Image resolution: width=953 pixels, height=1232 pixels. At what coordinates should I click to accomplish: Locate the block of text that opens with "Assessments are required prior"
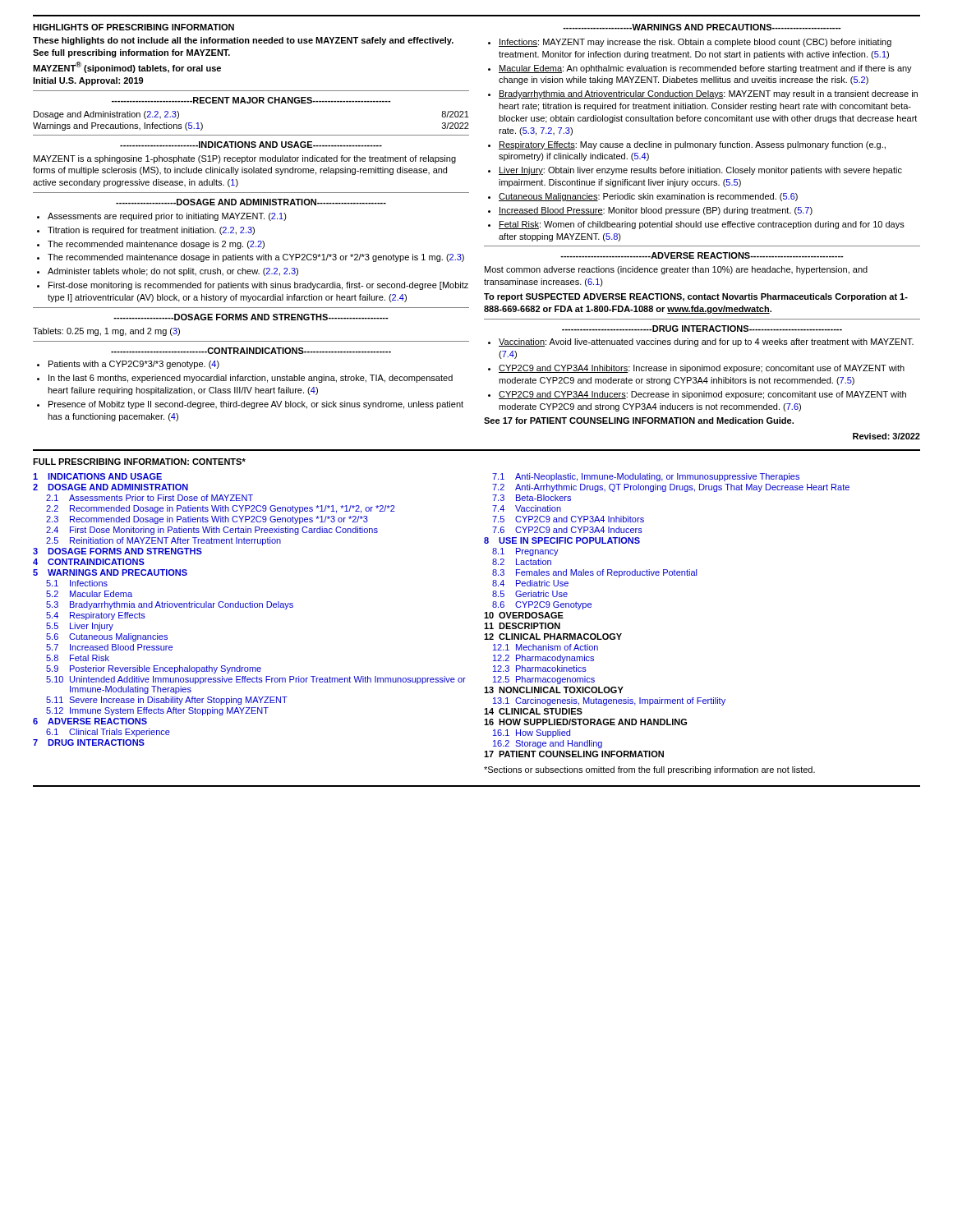(x=258, y=216)
